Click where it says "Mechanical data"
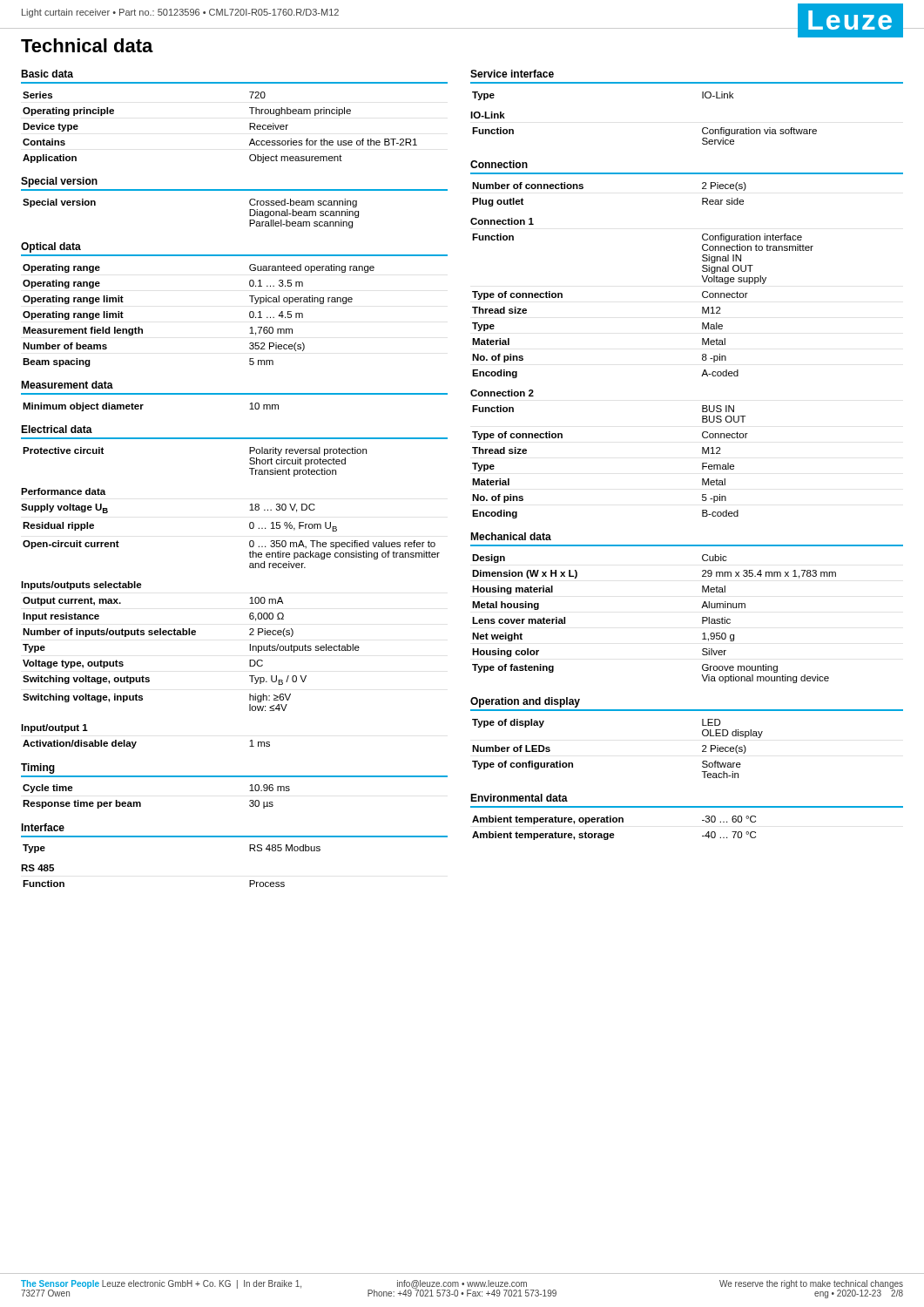The height and width of the screenshot is (1307, 924). point(511,537)
